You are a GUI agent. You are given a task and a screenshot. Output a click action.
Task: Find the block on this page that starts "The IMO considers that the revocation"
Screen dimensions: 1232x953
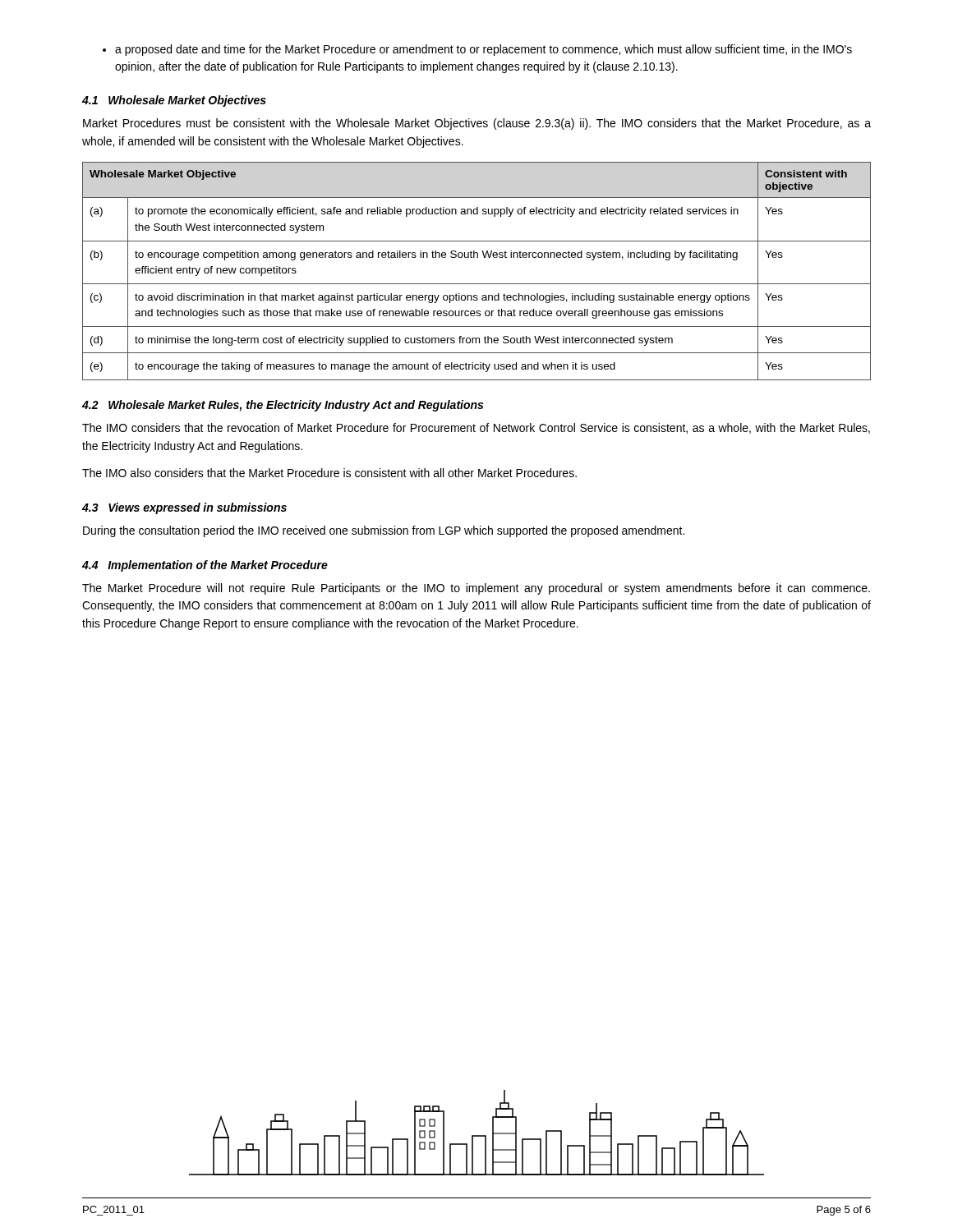476,437
